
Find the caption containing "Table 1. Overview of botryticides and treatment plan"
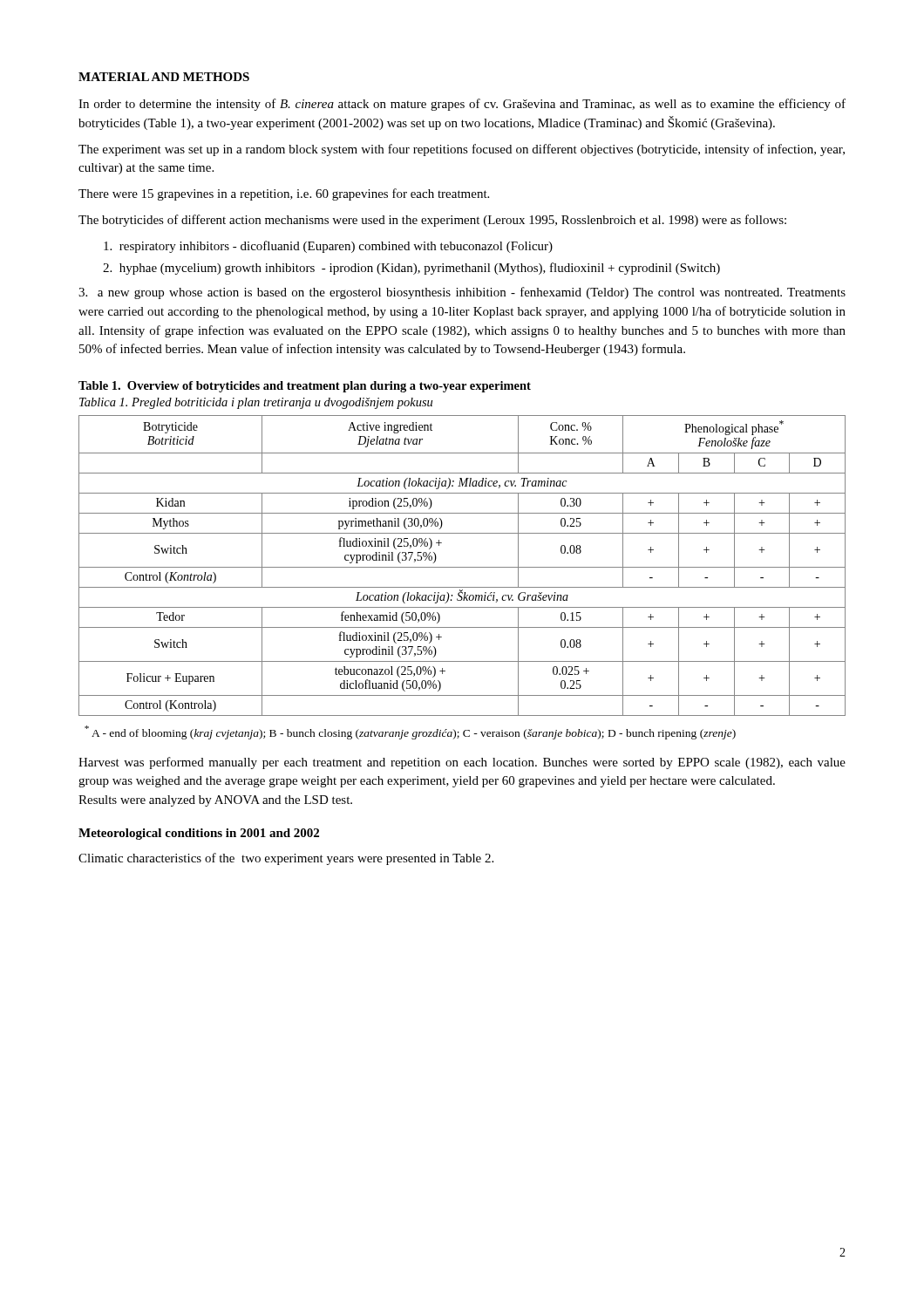coord(305,385)
